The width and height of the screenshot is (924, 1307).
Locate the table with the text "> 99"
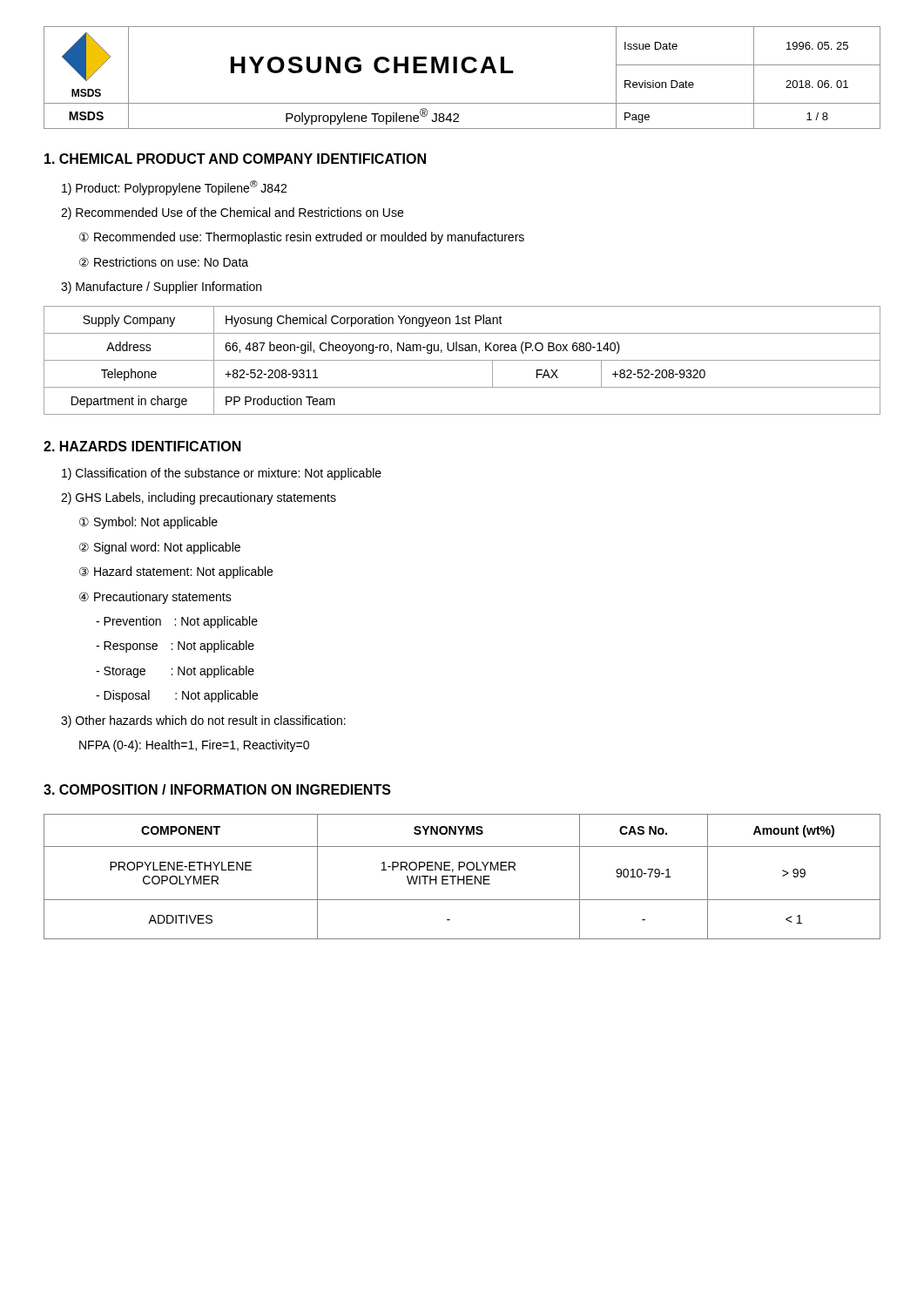(x=462, y=877)
